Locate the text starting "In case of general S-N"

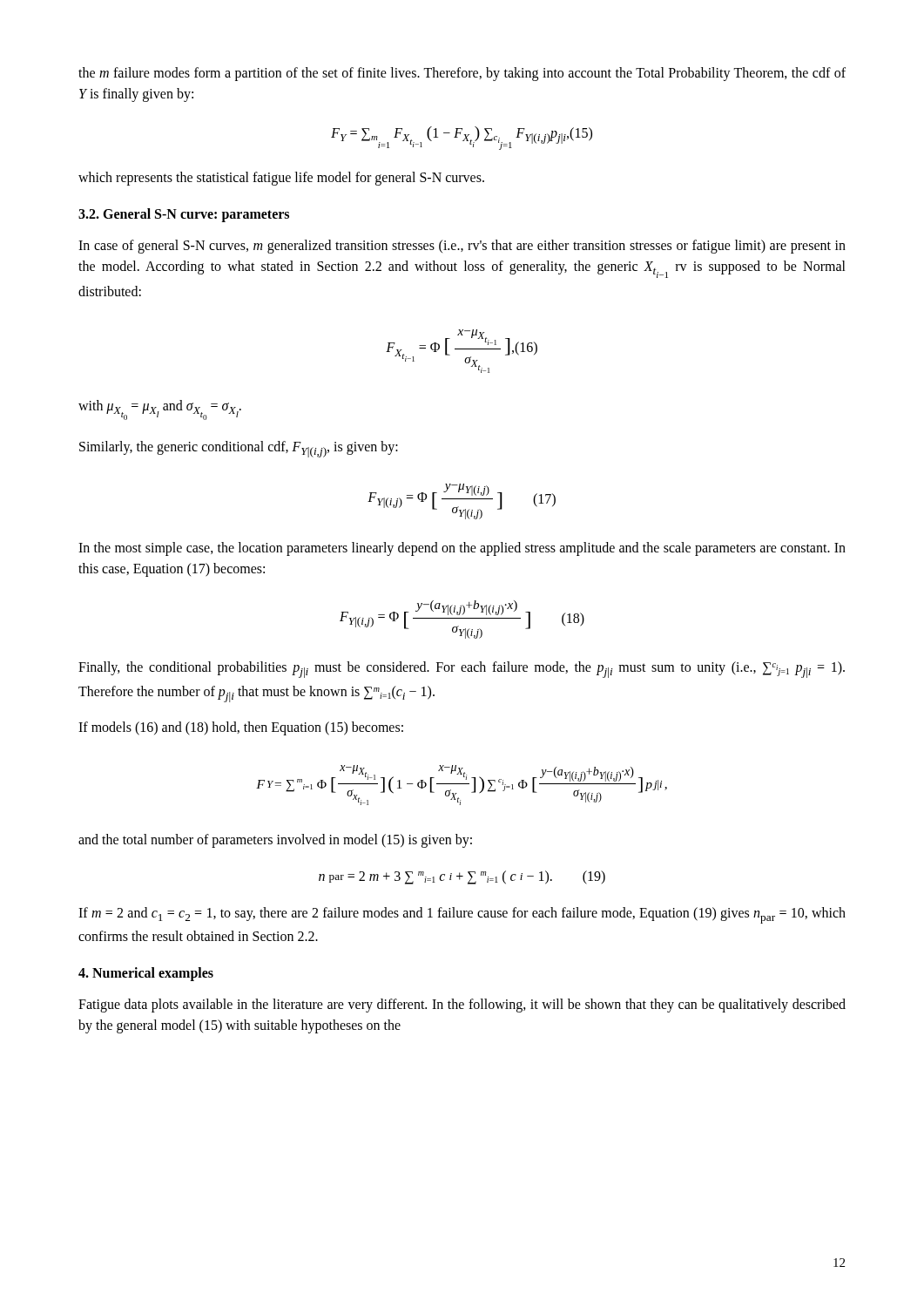(x=462, y=269)
